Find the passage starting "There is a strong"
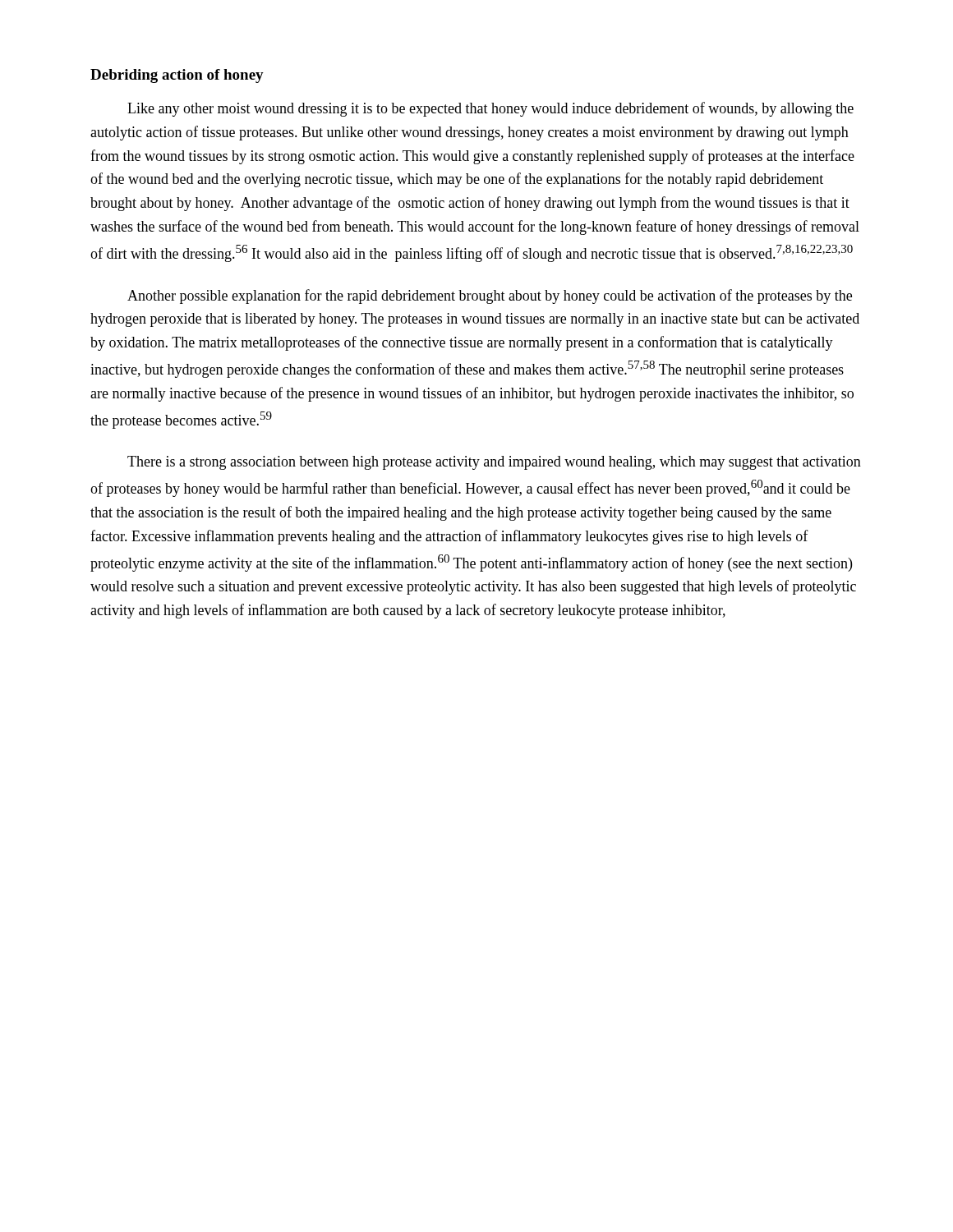The width and height of the screenshot is (953, 1232). 476,536
